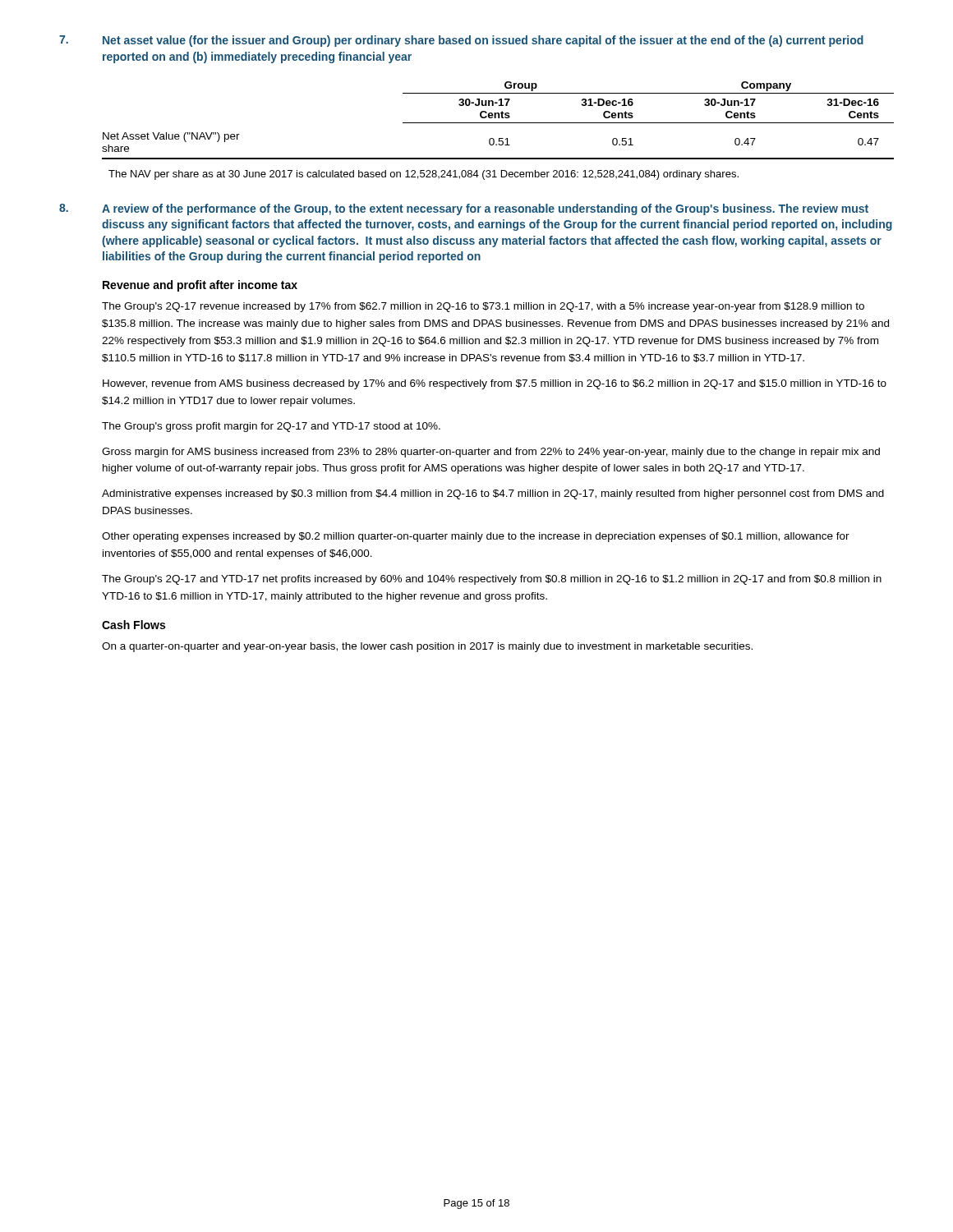Image resolution: width=953 pixels, height=1232 pixels.
Task: Locate the block of text that opens with "Administrative expenses increased by $0.3 million from $4.4"
Action: (493, 502)
